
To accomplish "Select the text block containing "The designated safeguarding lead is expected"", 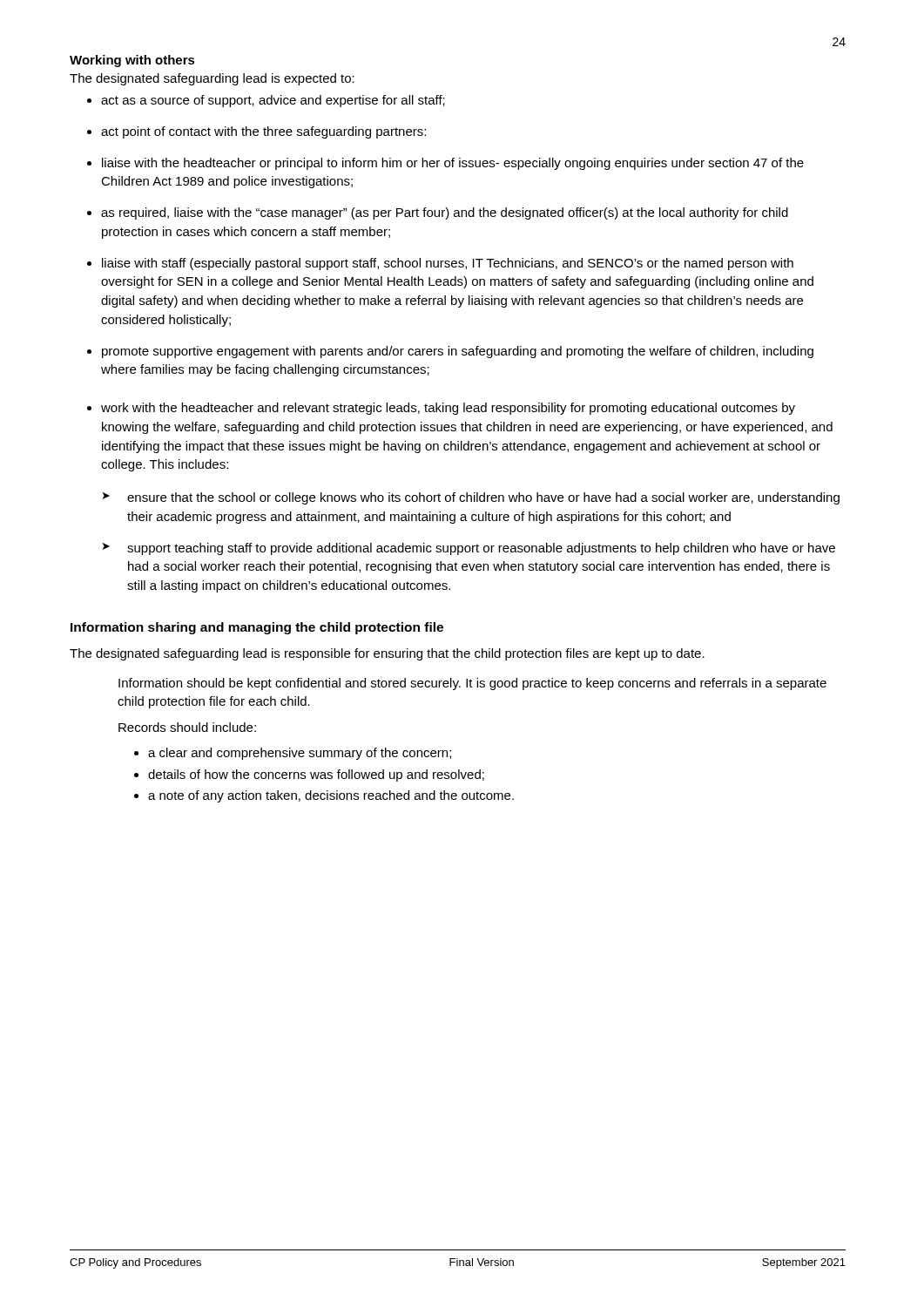I will pos(212,78).
